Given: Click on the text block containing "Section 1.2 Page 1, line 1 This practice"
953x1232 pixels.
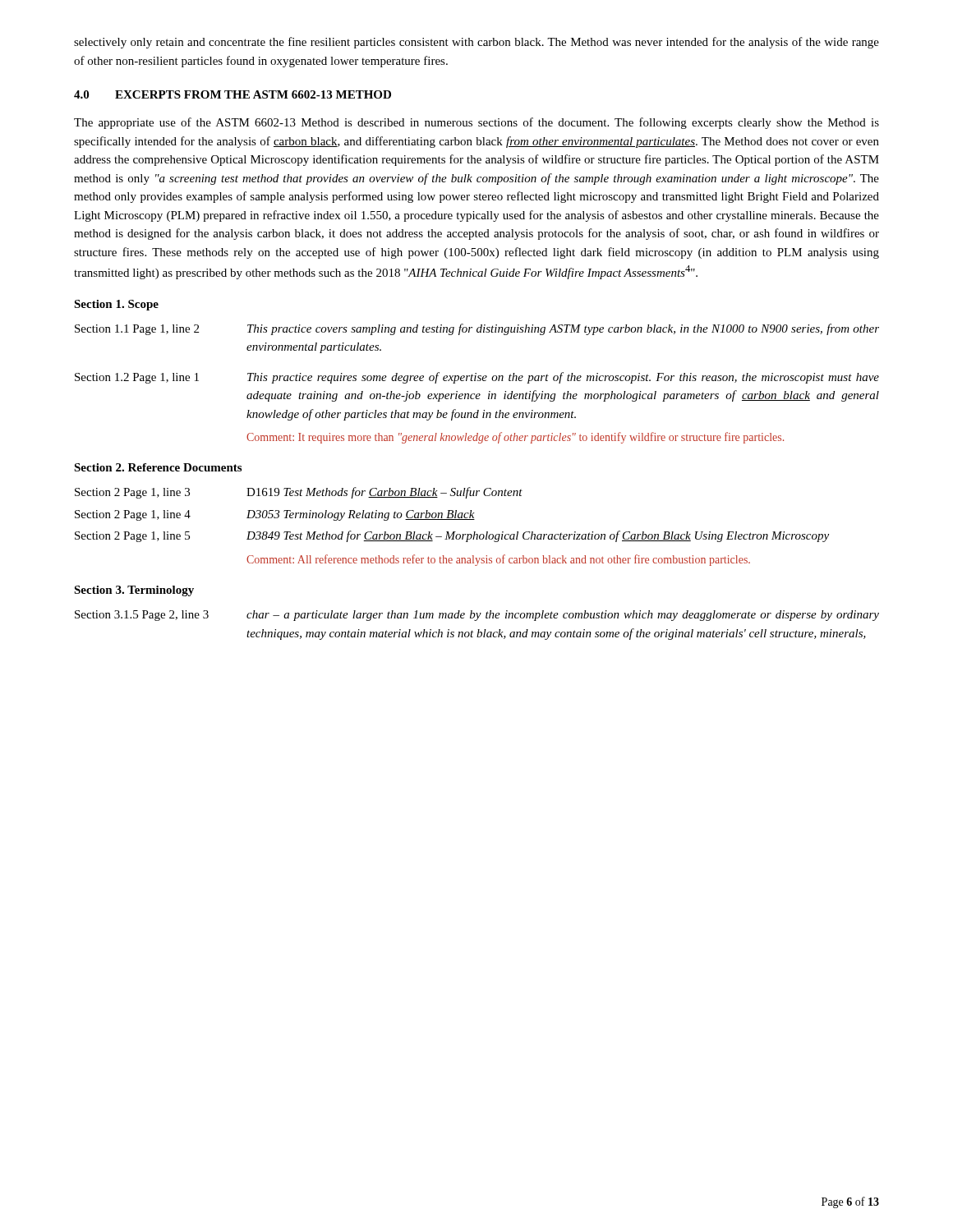Looking at the screenshot, I should pos(476,407).
